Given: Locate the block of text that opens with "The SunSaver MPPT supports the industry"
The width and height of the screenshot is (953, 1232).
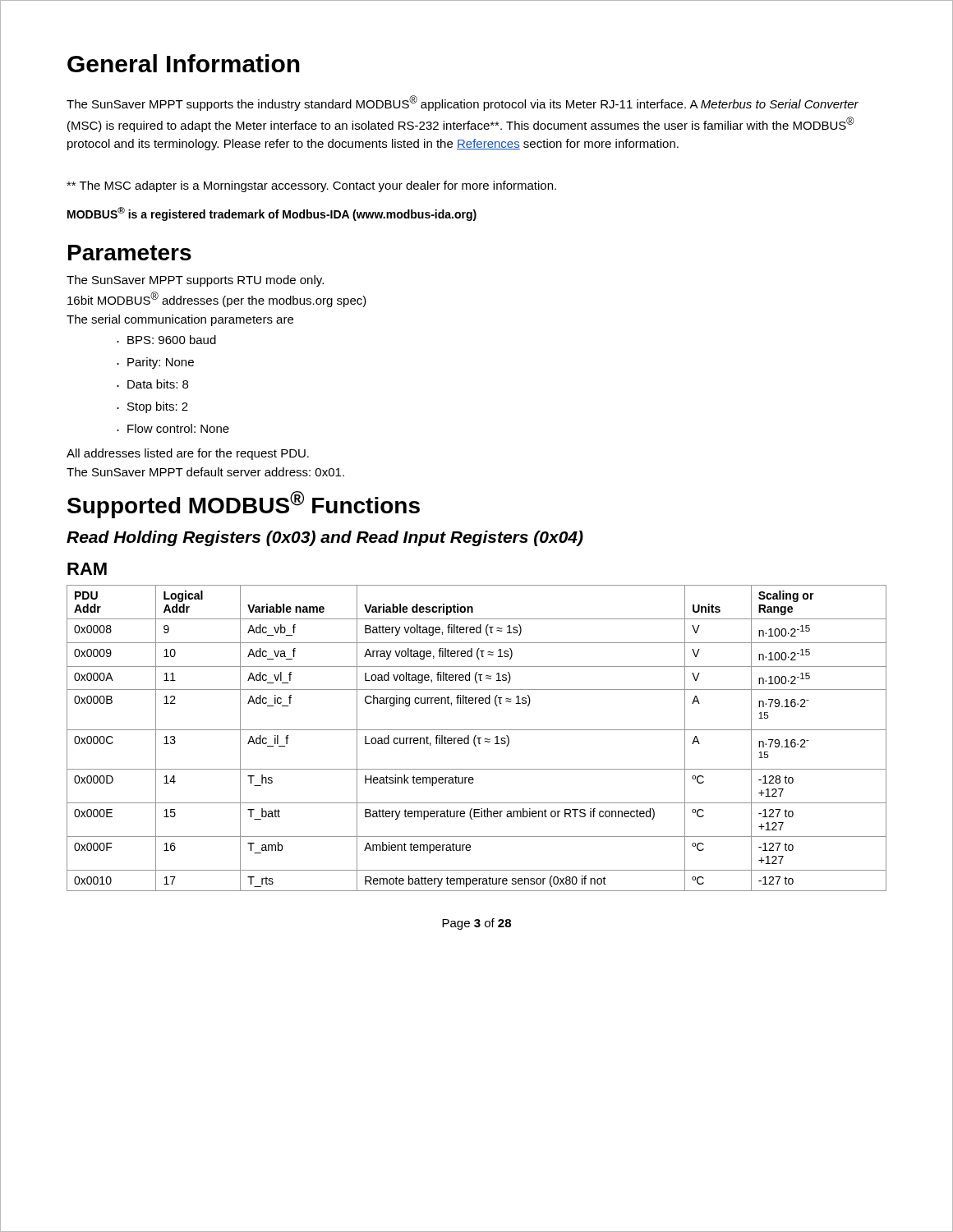Looking at the screenshot, I should pos(462,122).
